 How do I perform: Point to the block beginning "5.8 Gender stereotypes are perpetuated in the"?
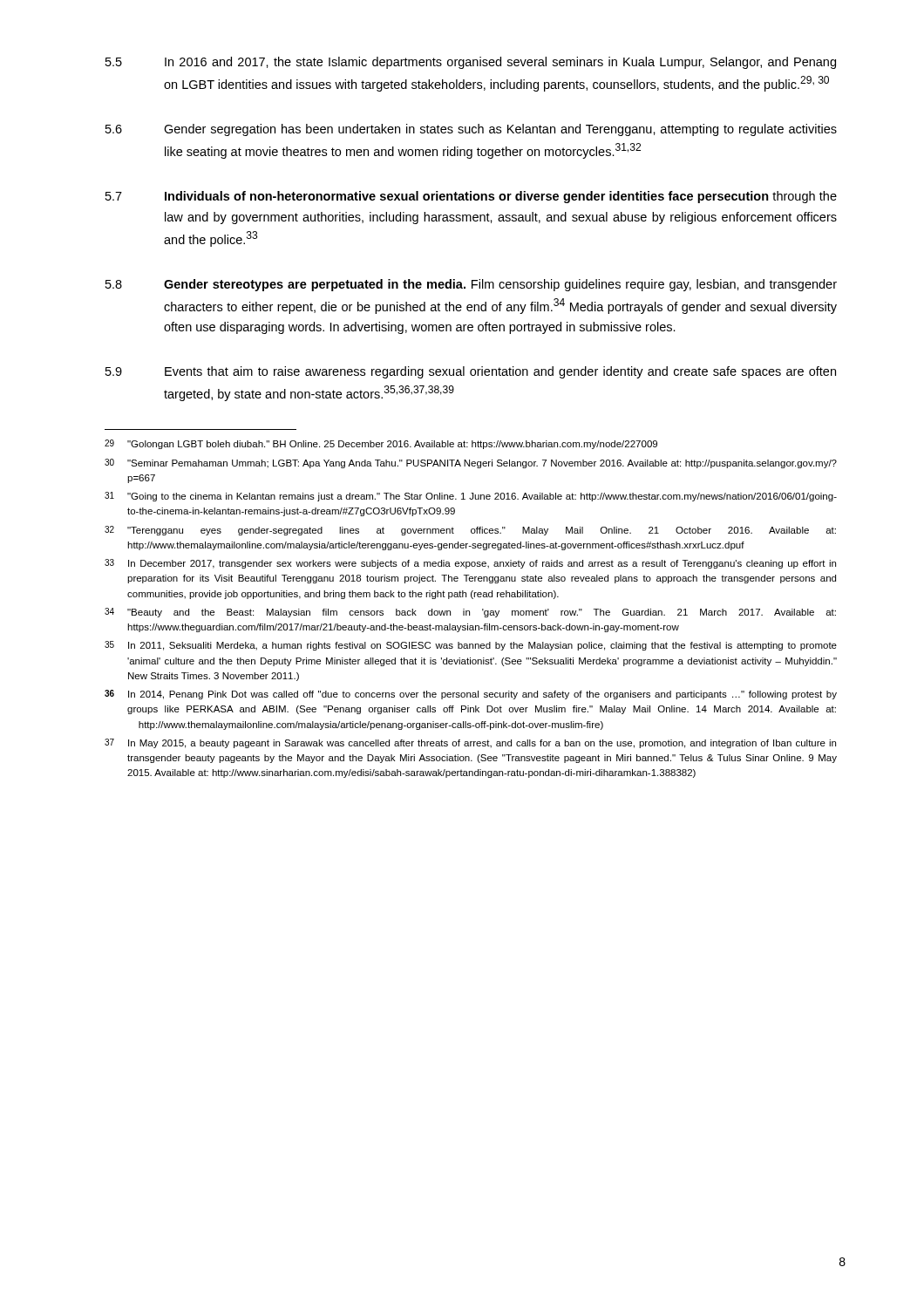(471, 306)
